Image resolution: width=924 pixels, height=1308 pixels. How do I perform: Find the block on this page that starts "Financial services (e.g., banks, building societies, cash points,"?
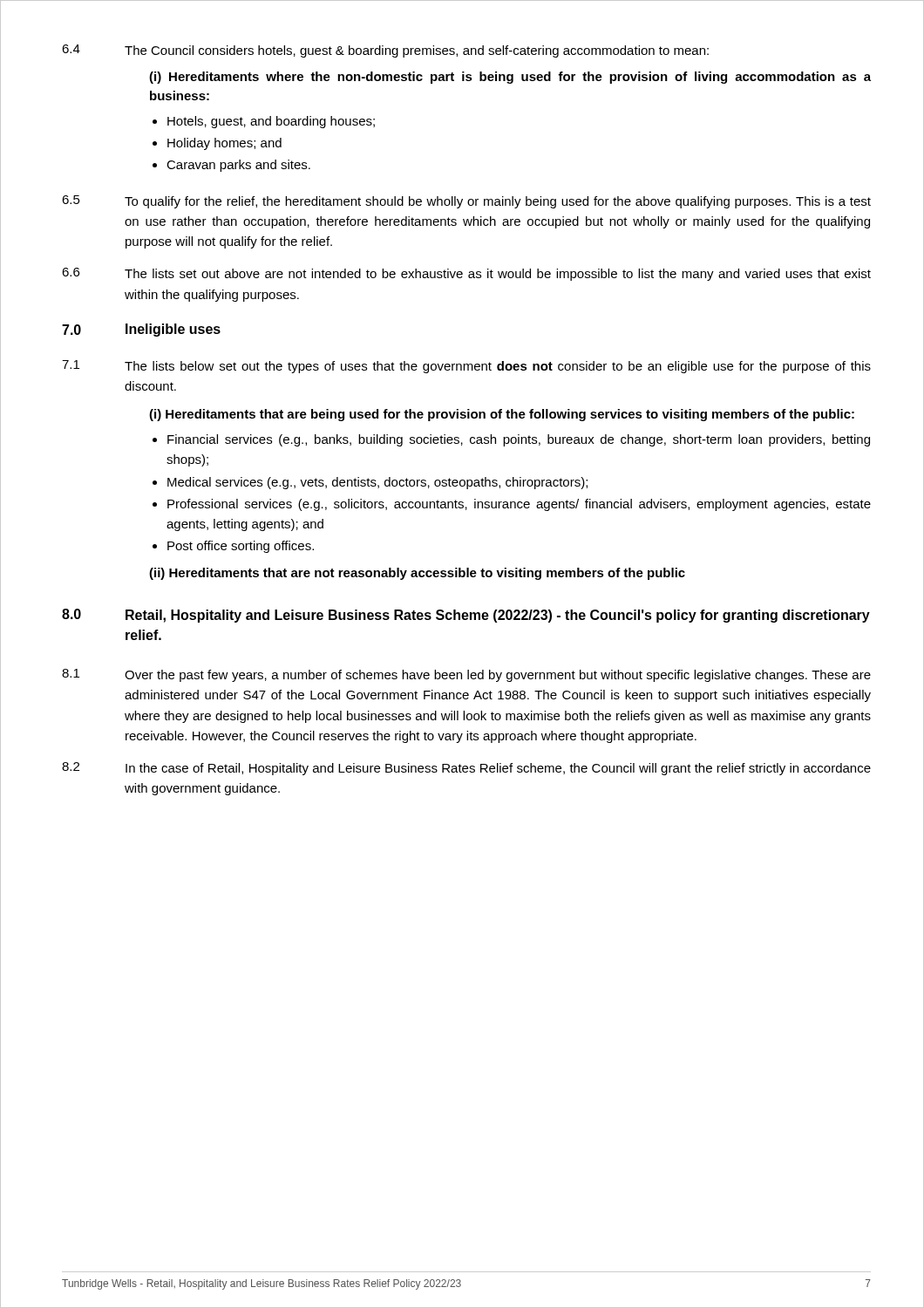coord(519,449)
